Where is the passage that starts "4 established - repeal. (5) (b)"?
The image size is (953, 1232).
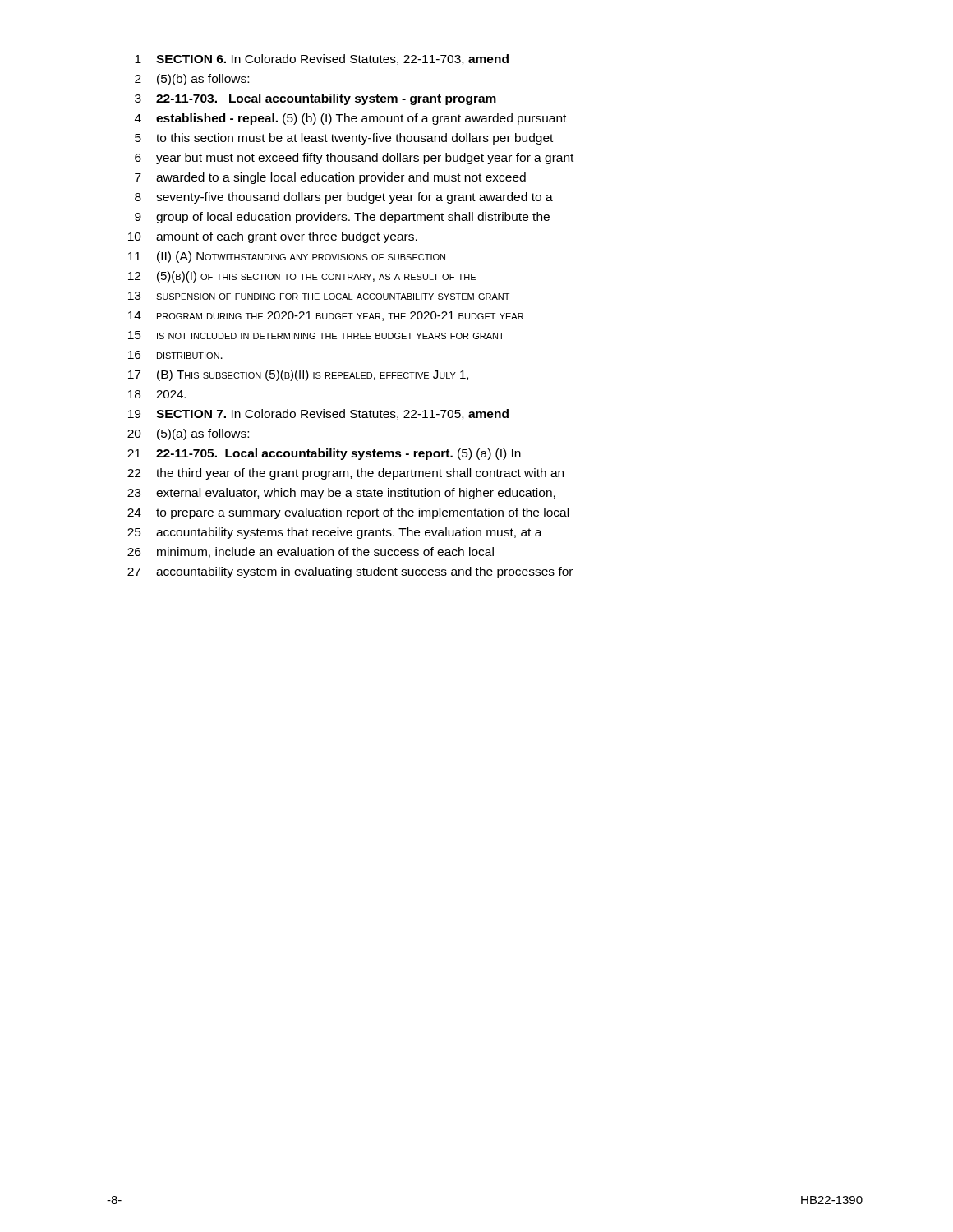click(x=485, y=118)
